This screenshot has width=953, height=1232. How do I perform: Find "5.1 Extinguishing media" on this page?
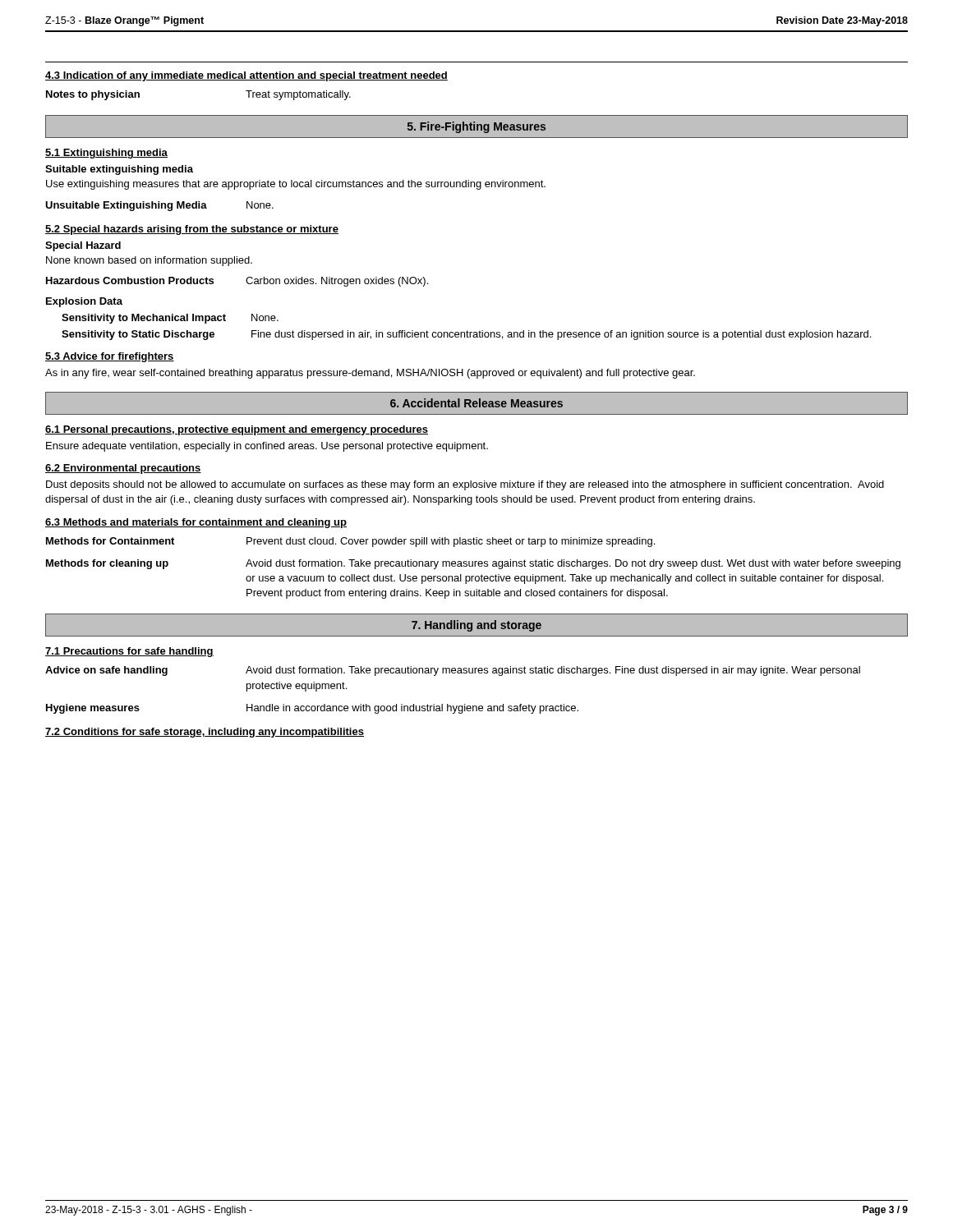pyautogui.click(x=106, y=153)
